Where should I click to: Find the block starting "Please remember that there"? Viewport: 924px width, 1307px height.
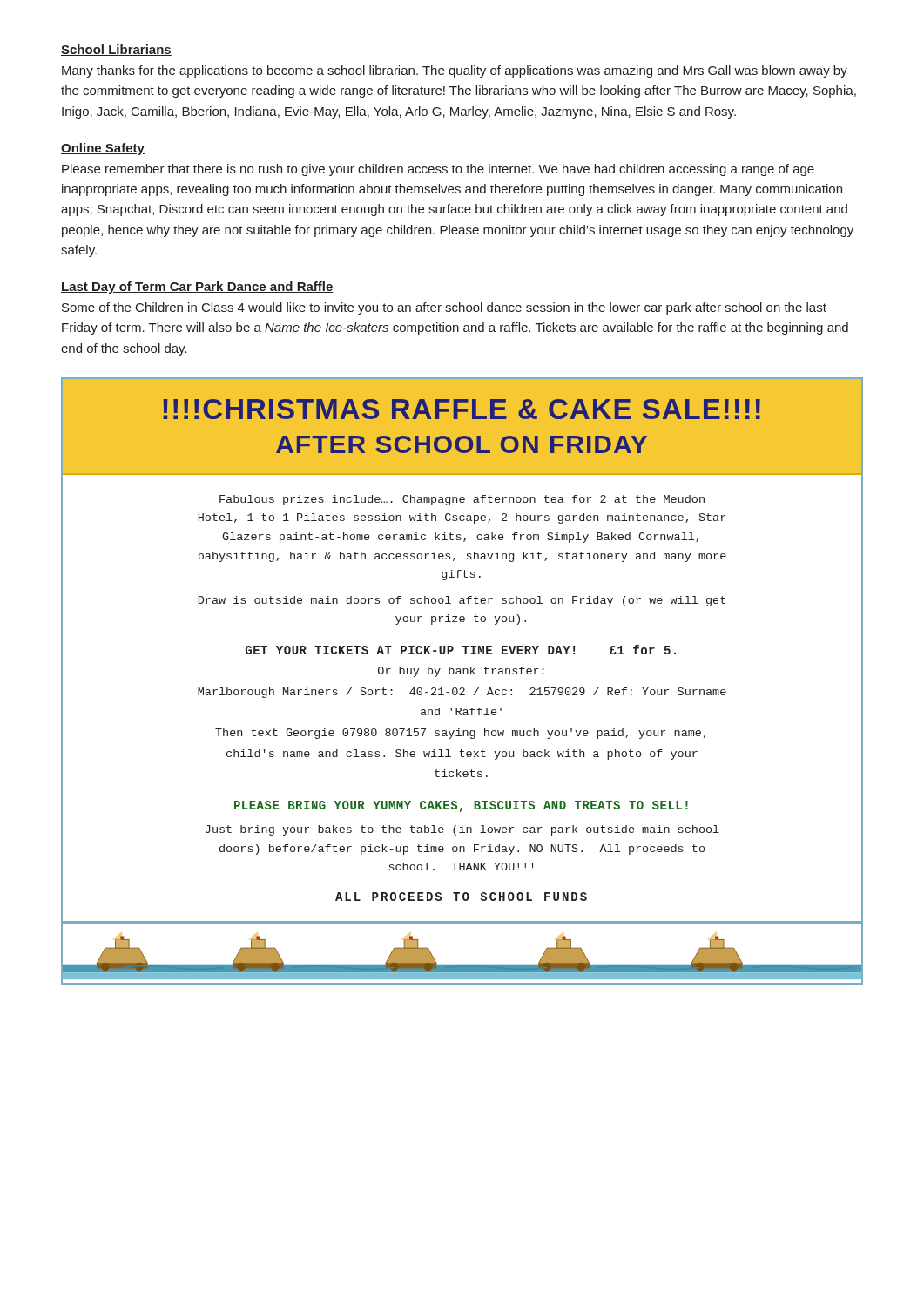[x=457, y=209]
